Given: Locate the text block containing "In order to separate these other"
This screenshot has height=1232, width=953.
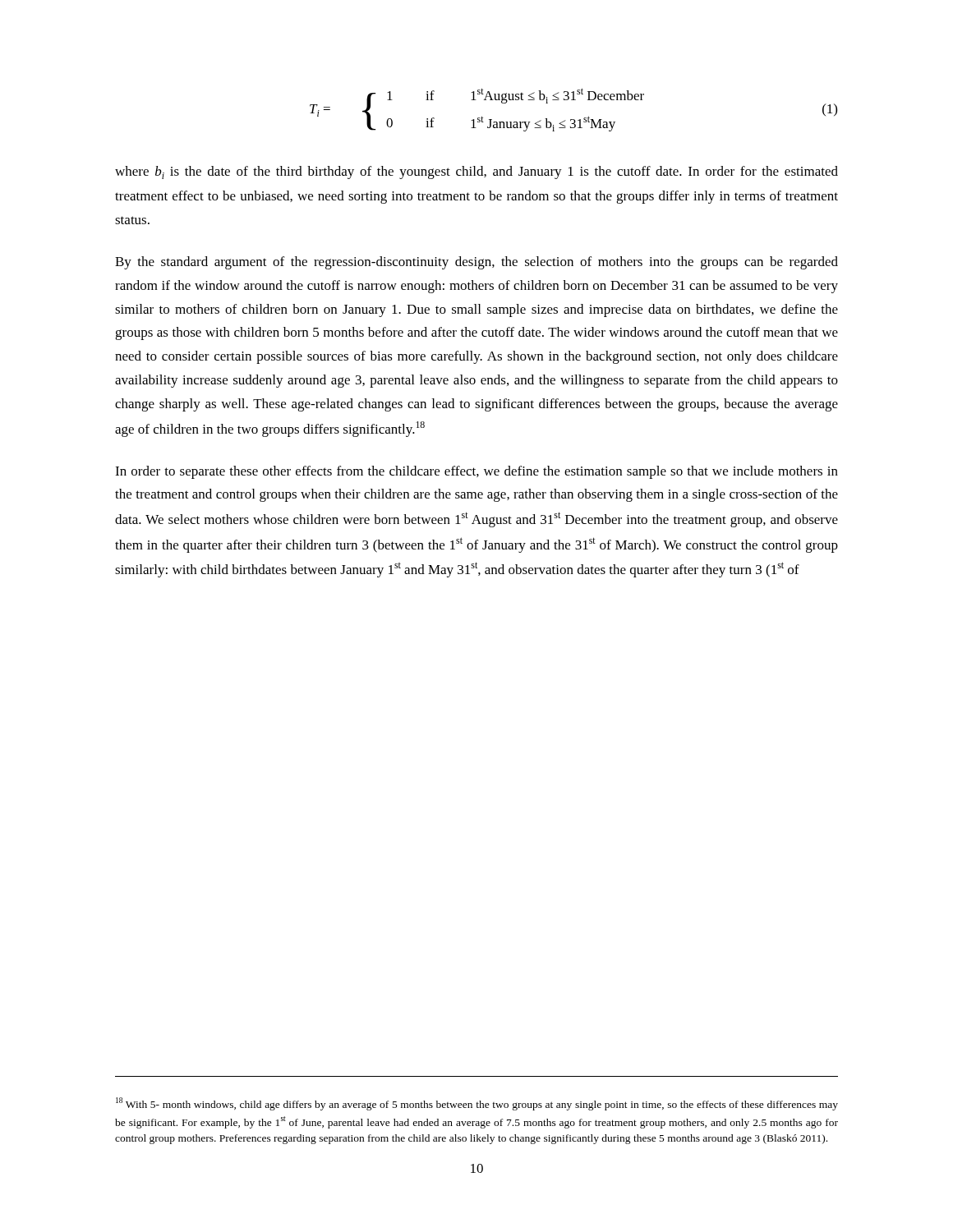Looking at the screenshot, I should pyautogui.click(x=476, y=521).
